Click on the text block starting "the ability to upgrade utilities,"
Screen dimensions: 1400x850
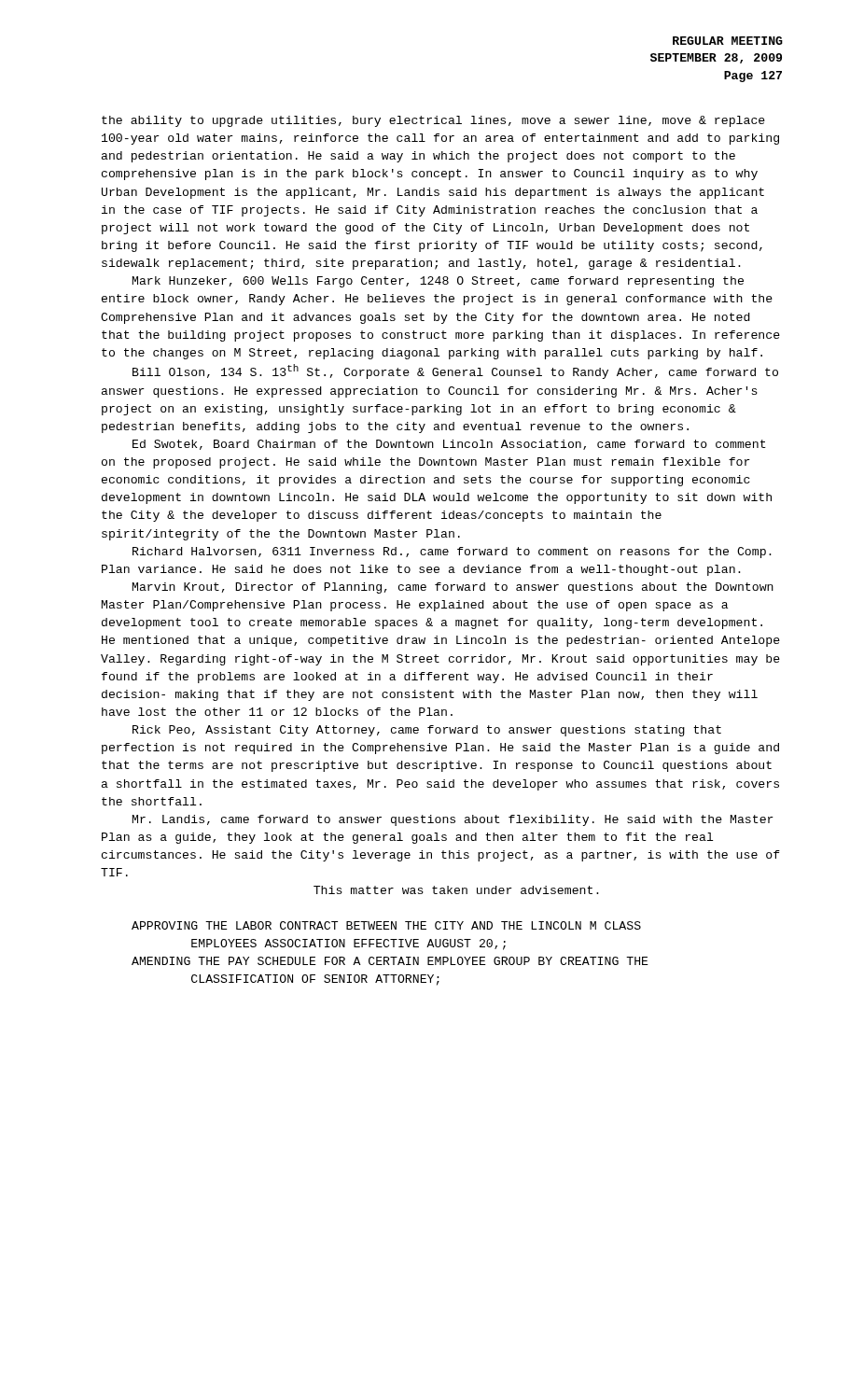point(442,506)
